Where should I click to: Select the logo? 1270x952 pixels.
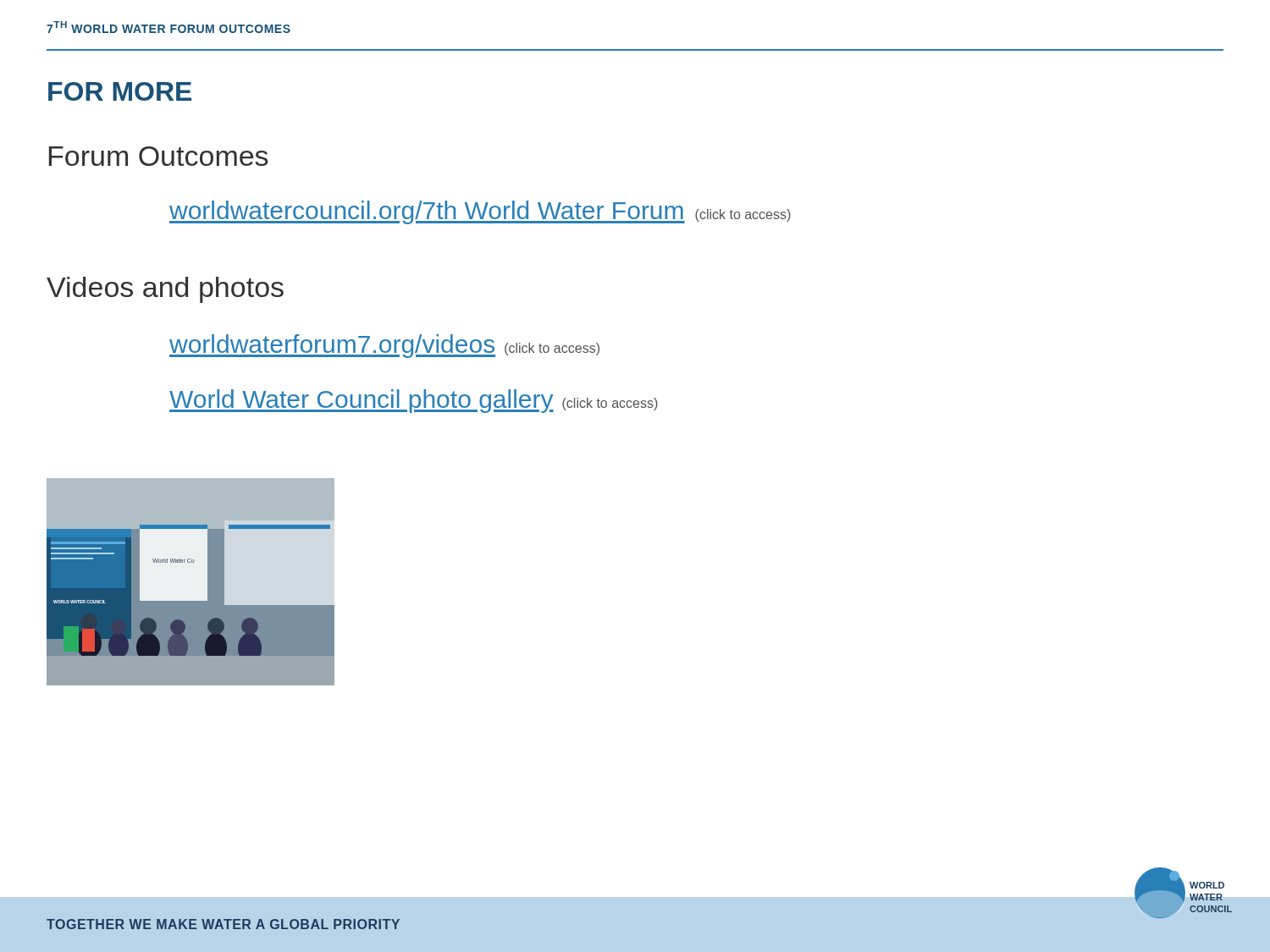(1173, 905)
